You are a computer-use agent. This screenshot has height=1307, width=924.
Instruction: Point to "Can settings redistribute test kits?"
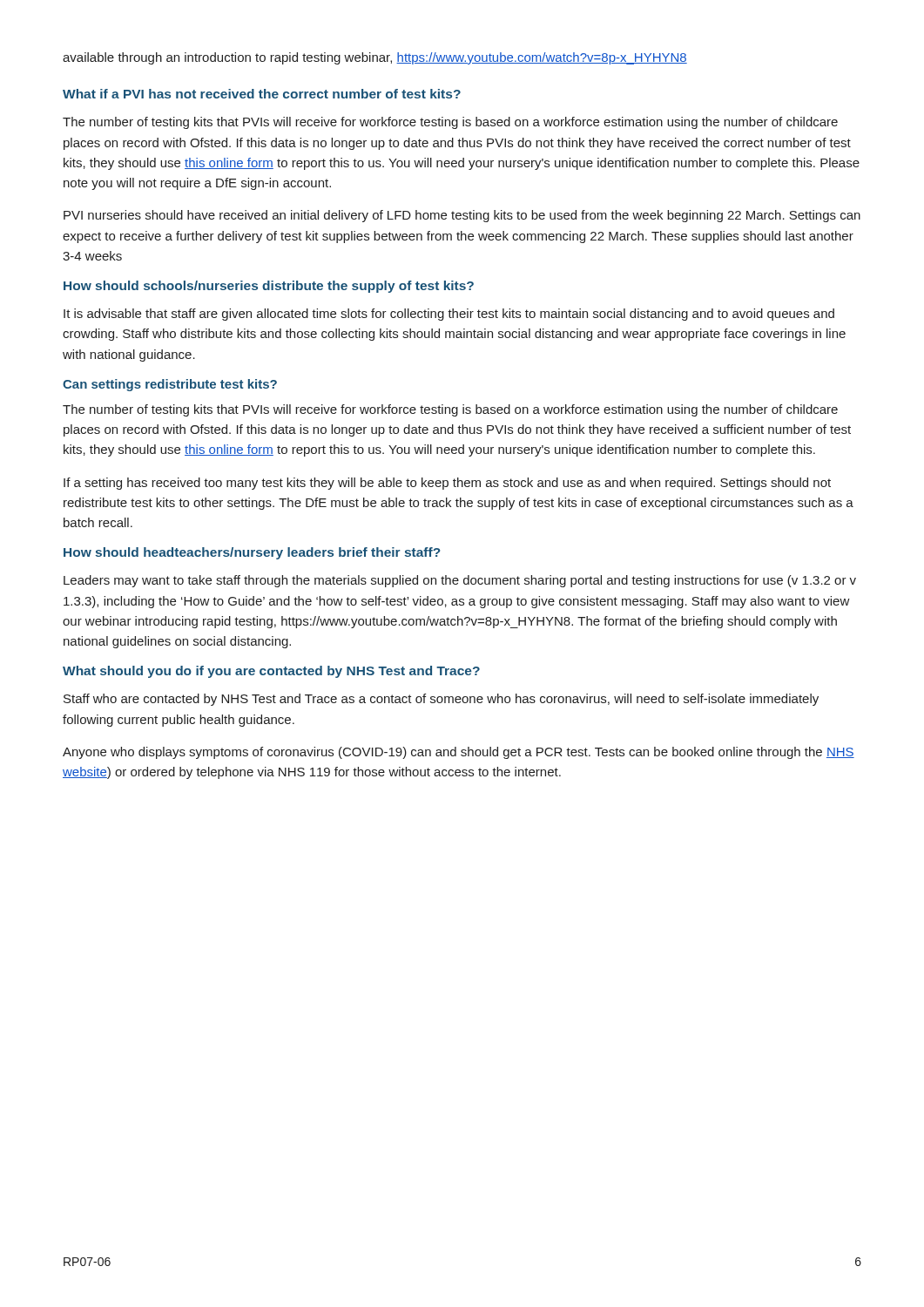point(170,384)
